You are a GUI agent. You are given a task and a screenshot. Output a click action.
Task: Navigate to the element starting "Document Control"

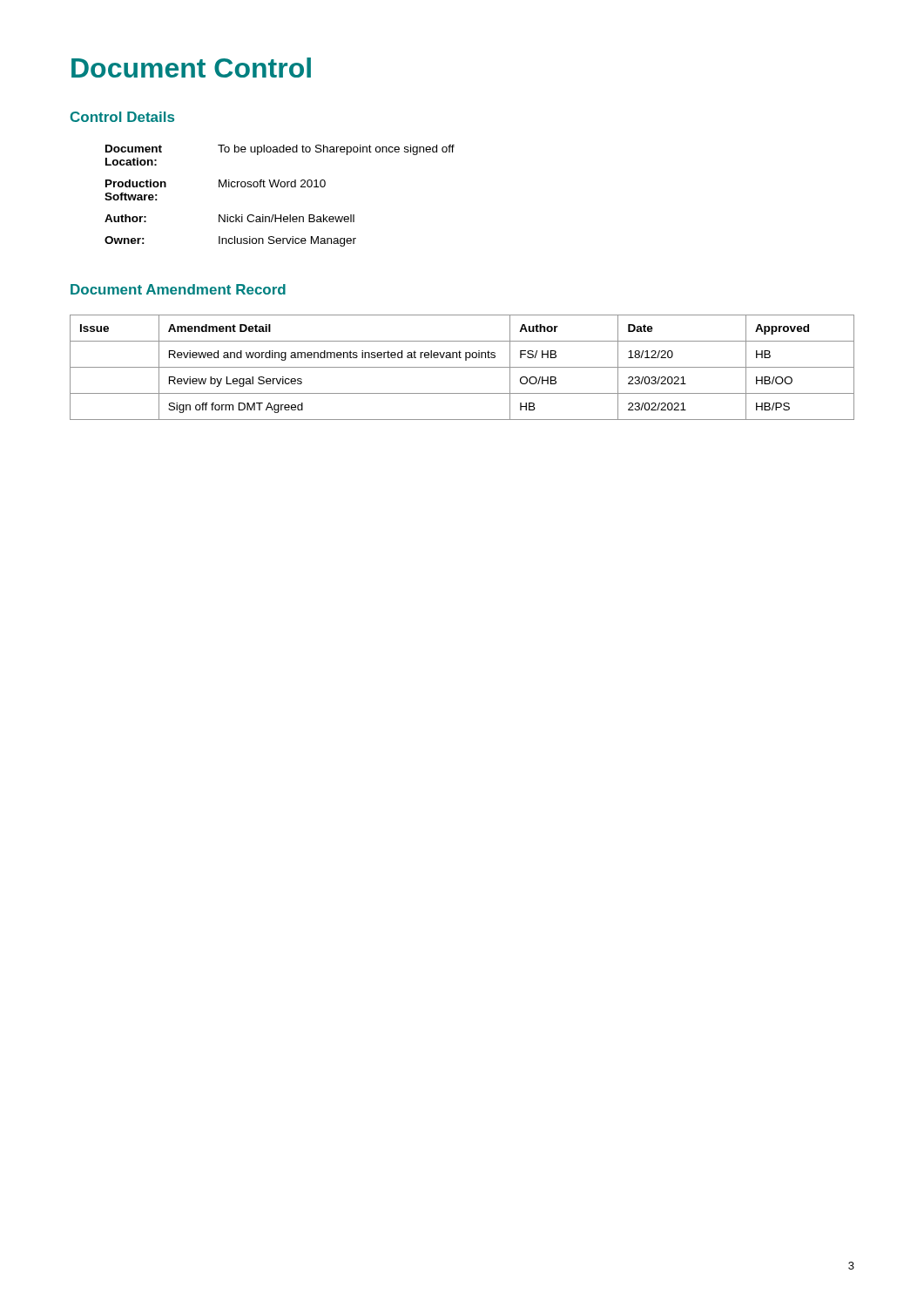pos(191,68)
